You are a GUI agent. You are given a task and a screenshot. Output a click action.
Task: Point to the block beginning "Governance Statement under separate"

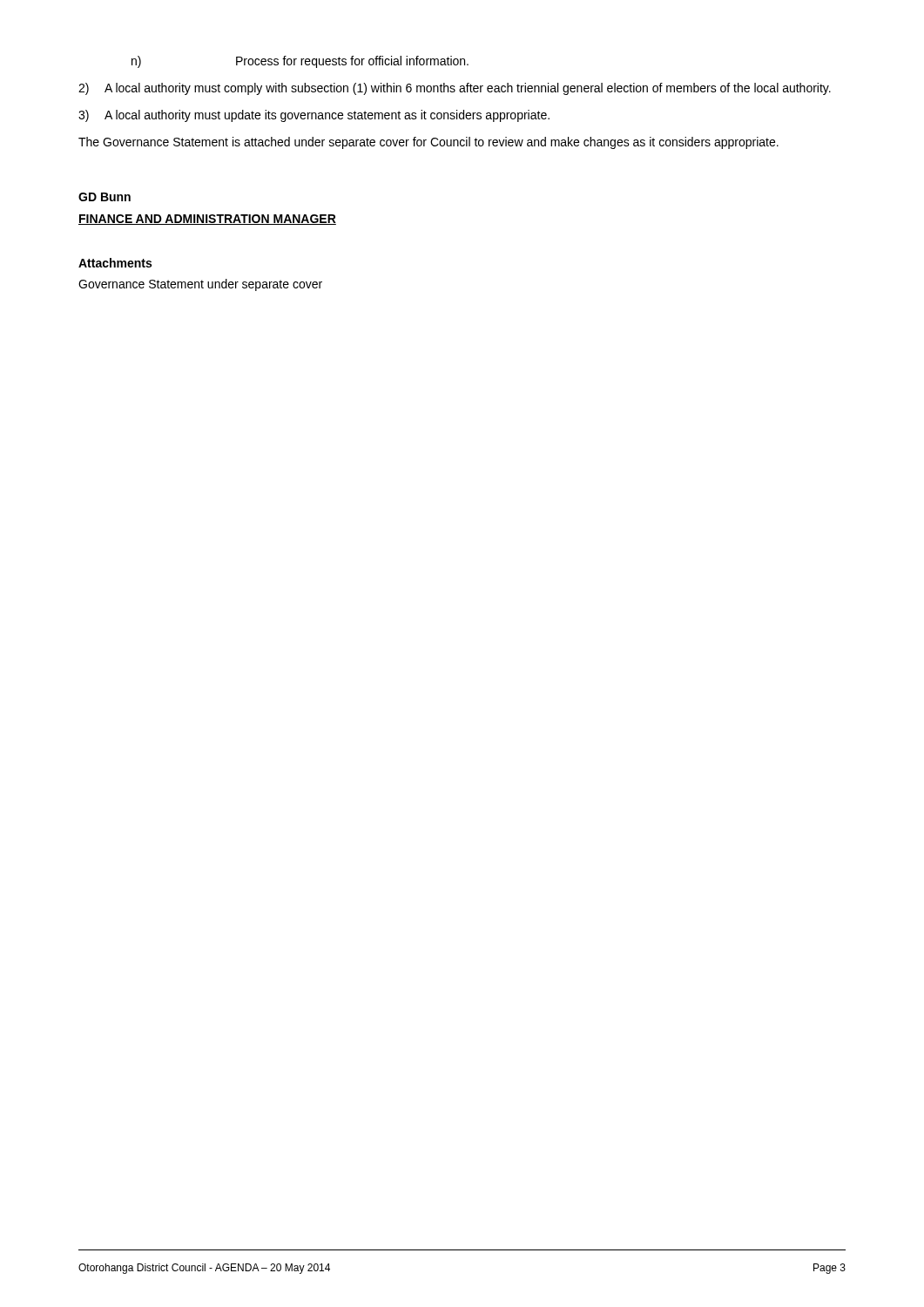click(x=200, y=284)
